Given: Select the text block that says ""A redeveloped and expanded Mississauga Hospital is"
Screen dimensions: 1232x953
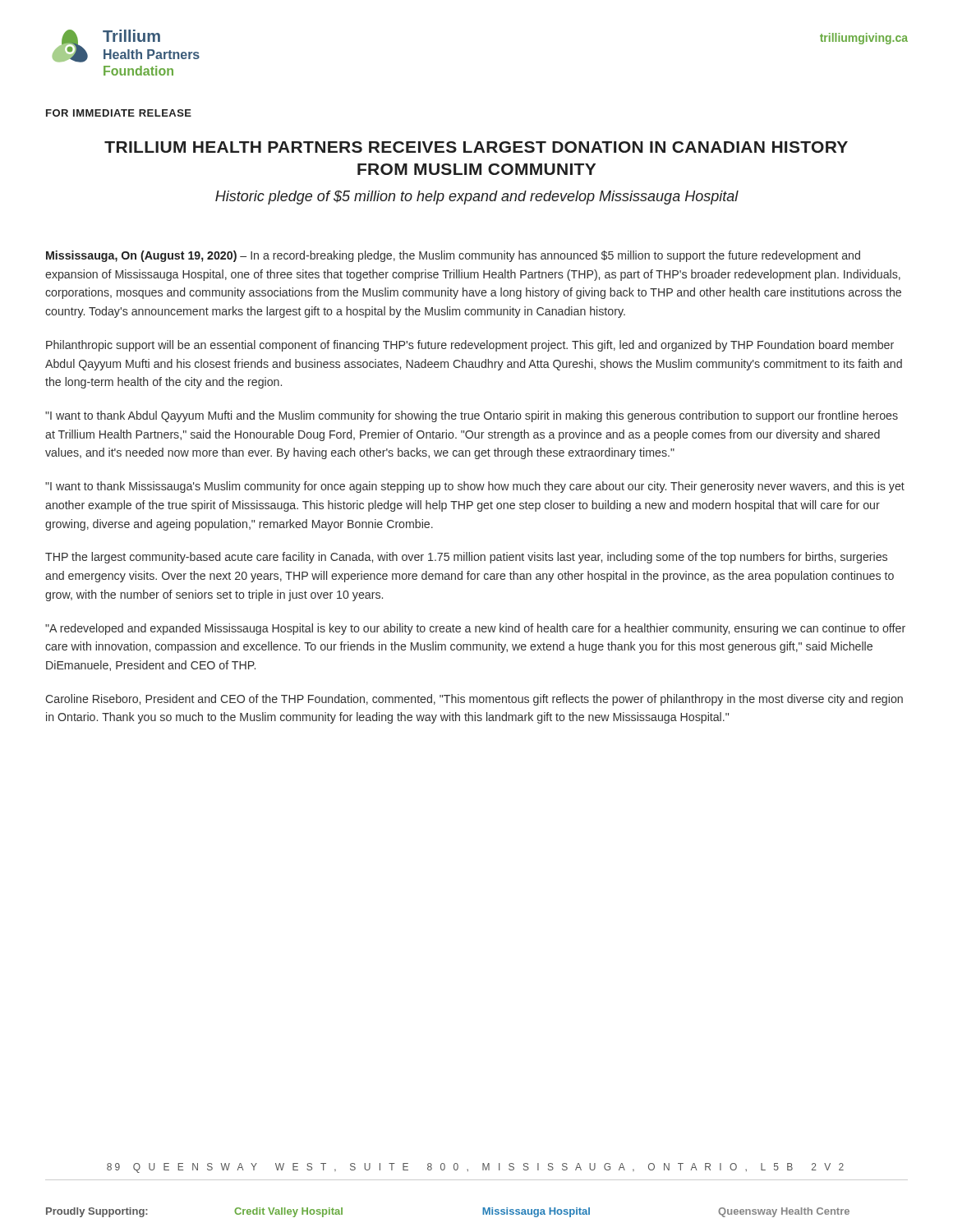Looking at the screenshot, I should pos(475,647).
